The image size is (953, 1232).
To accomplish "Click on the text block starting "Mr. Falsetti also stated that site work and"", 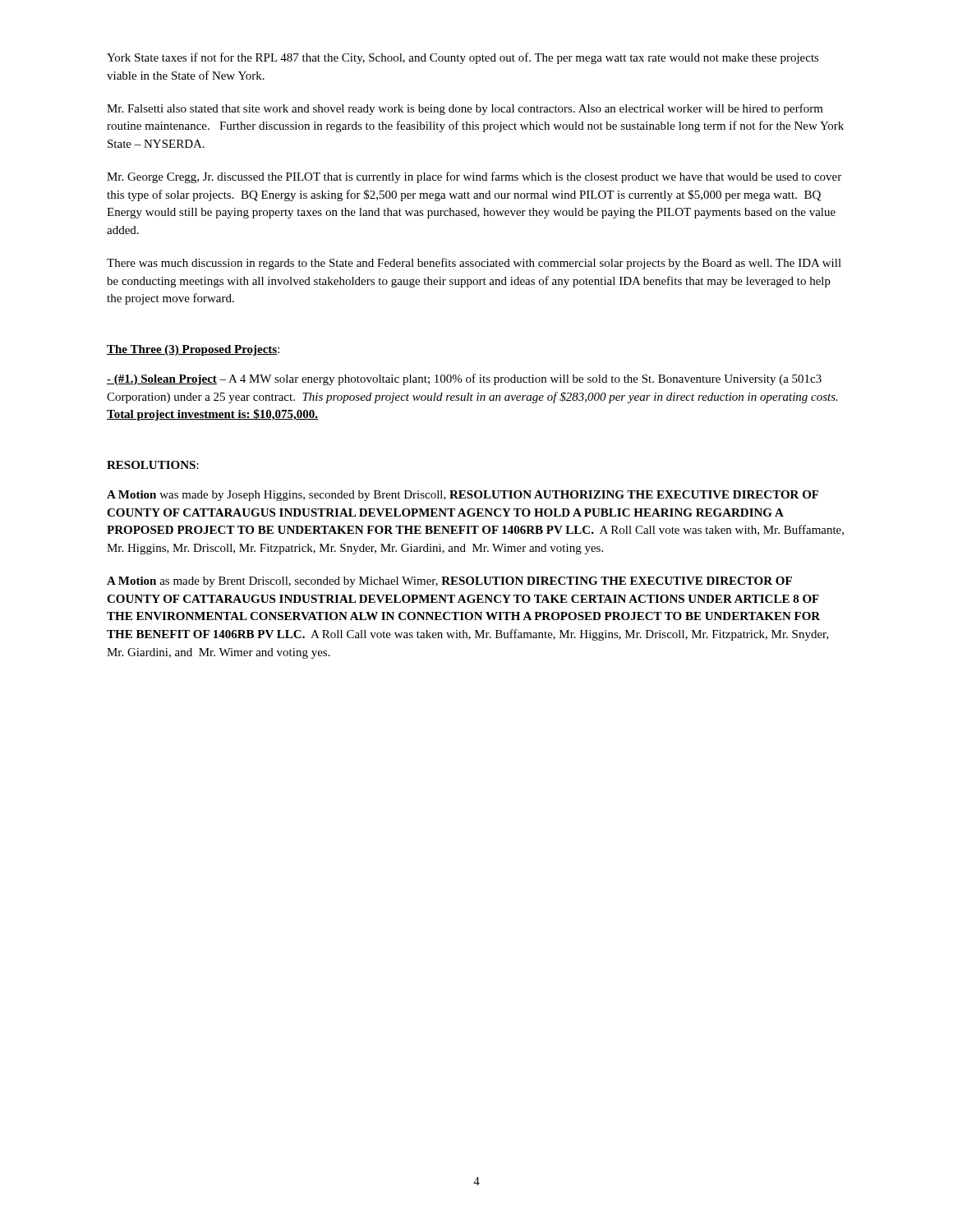I will pos(475,126).
